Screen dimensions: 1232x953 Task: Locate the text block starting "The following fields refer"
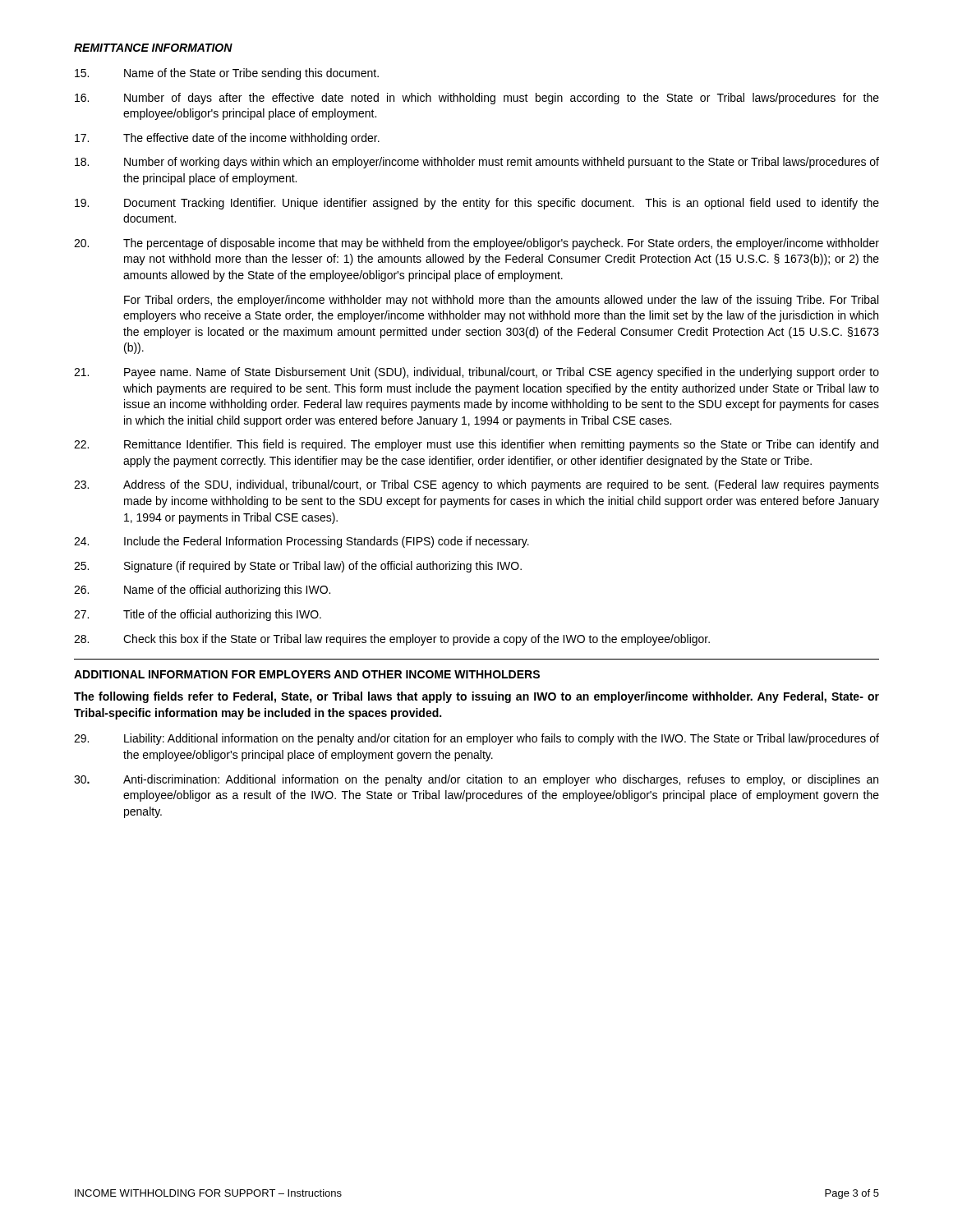point(476,705)
